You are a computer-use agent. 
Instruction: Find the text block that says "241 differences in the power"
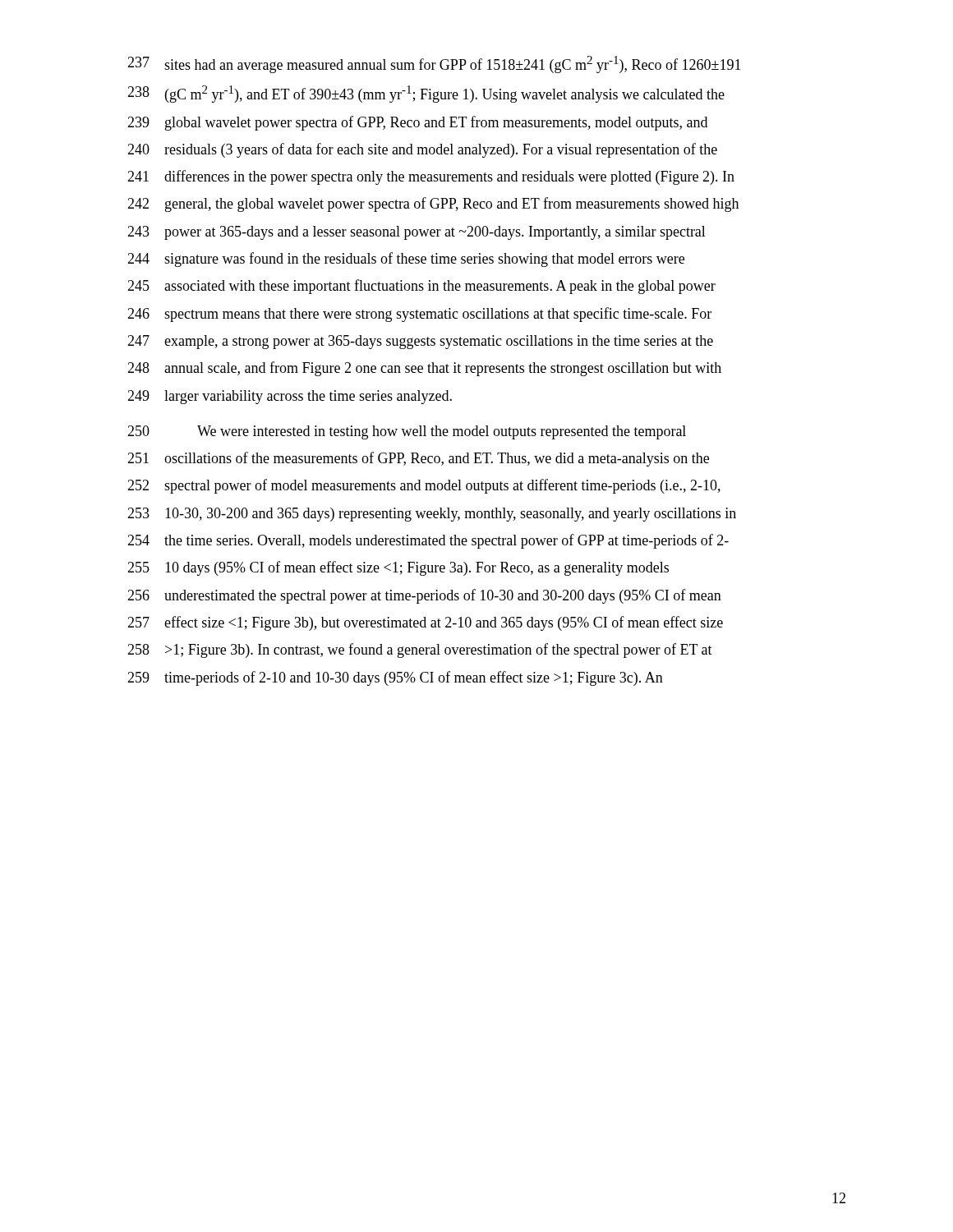(x=476, y=177)
